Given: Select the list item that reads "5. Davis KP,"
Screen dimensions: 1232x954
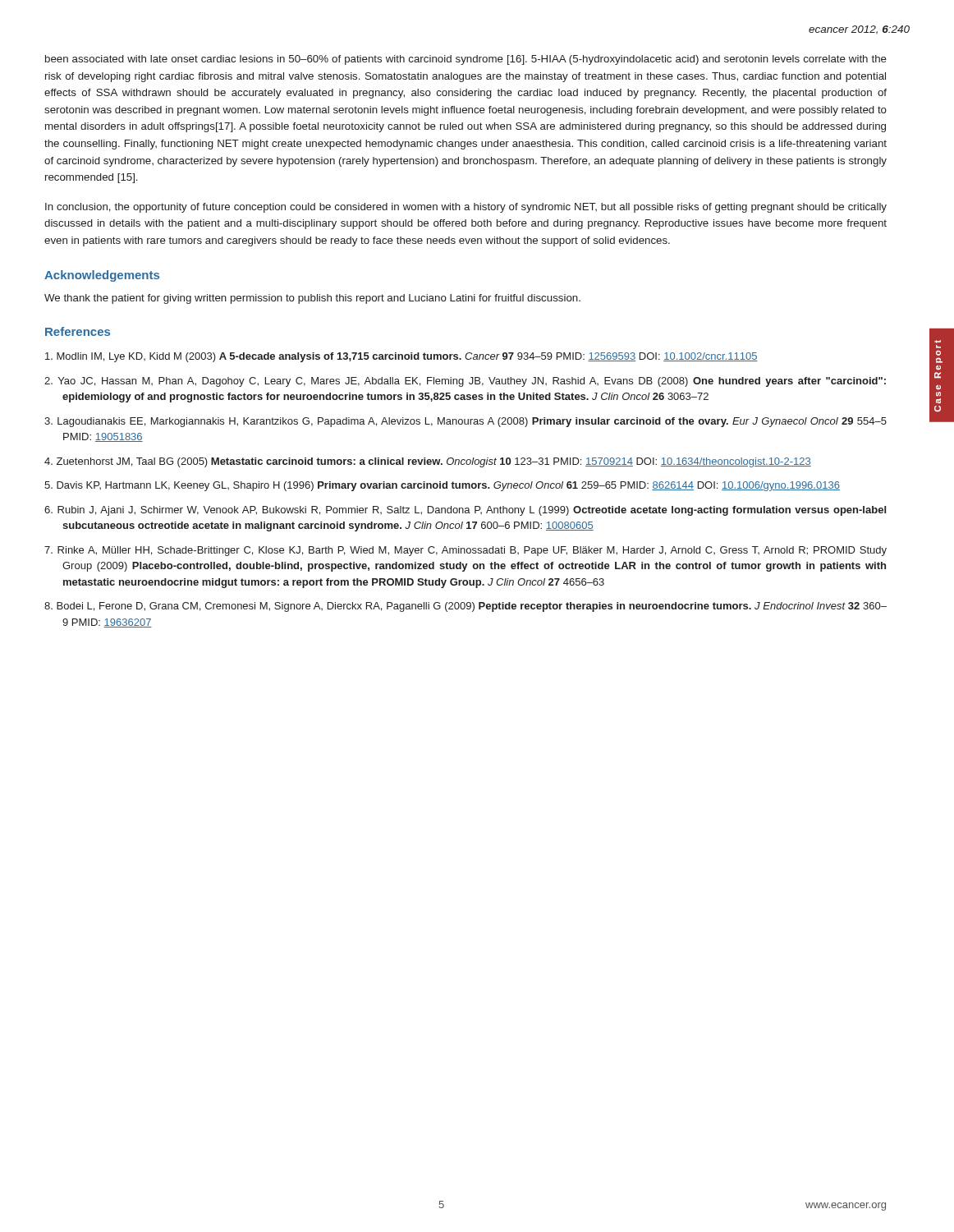Looking at the screenshot, I should click(442, 485).
